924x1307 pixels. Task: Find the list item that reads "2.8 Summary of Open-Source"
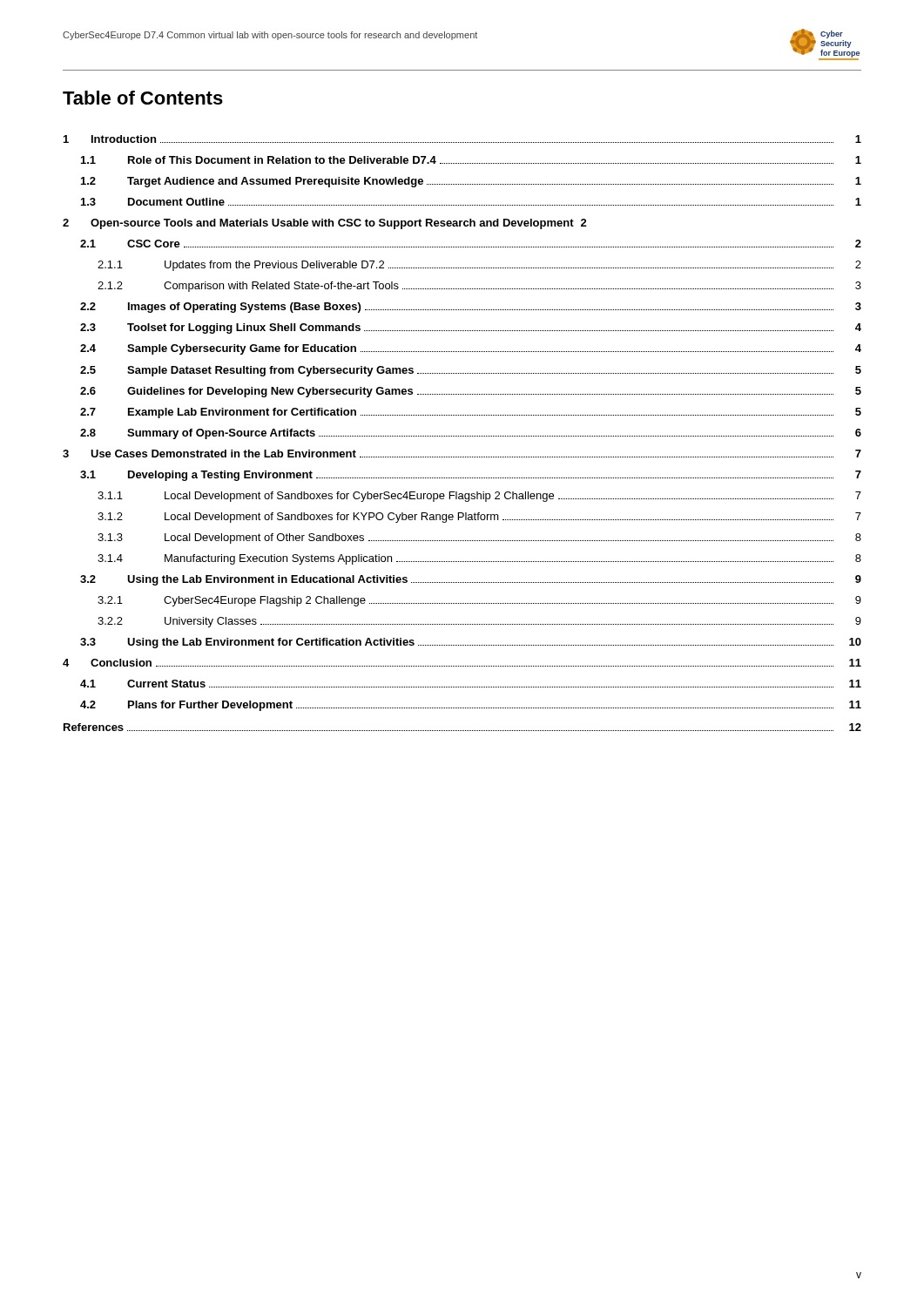(471, 433)
